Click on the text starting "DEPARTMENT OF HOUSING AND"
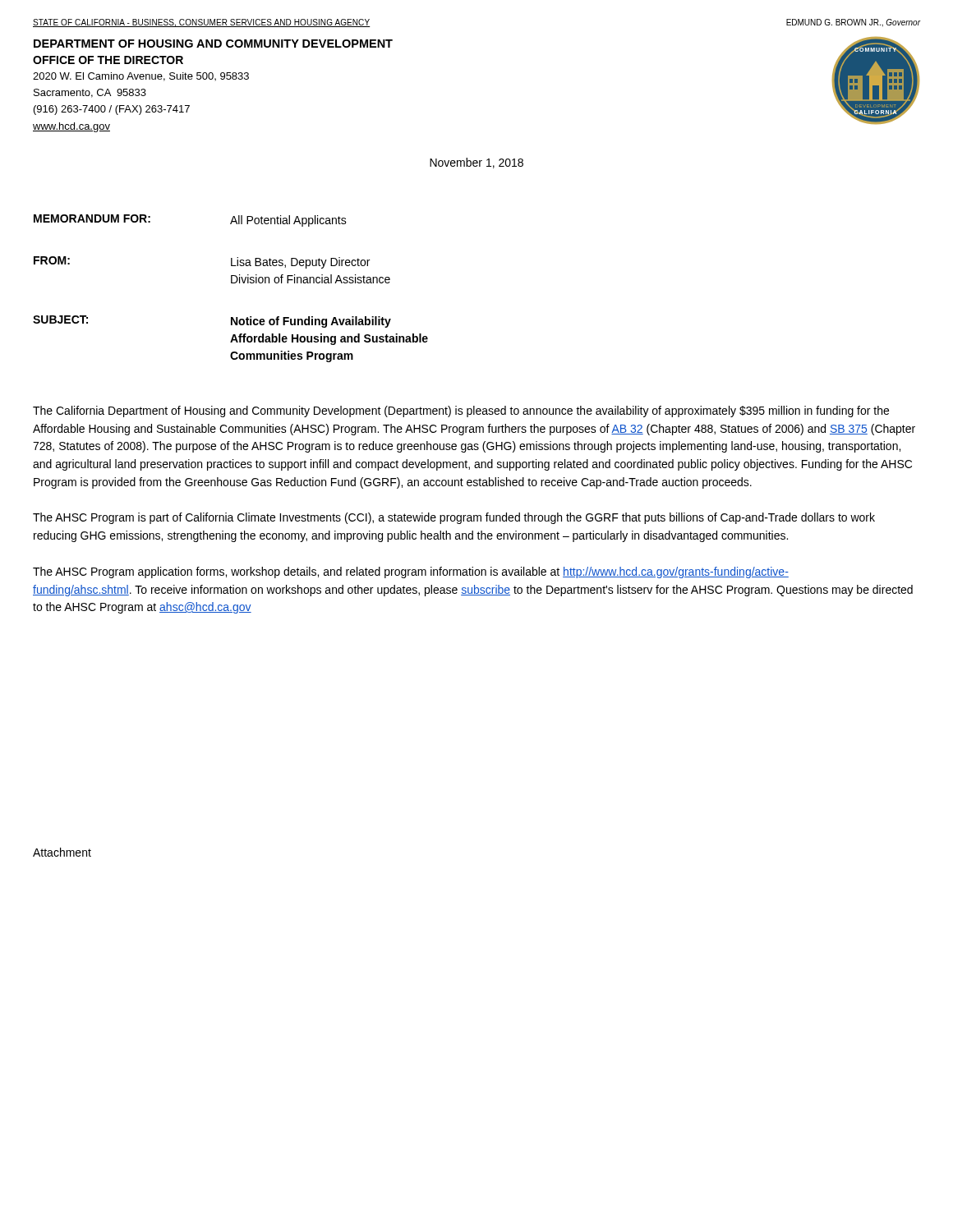The image size is (953, 1232). [x=213, y=44]
